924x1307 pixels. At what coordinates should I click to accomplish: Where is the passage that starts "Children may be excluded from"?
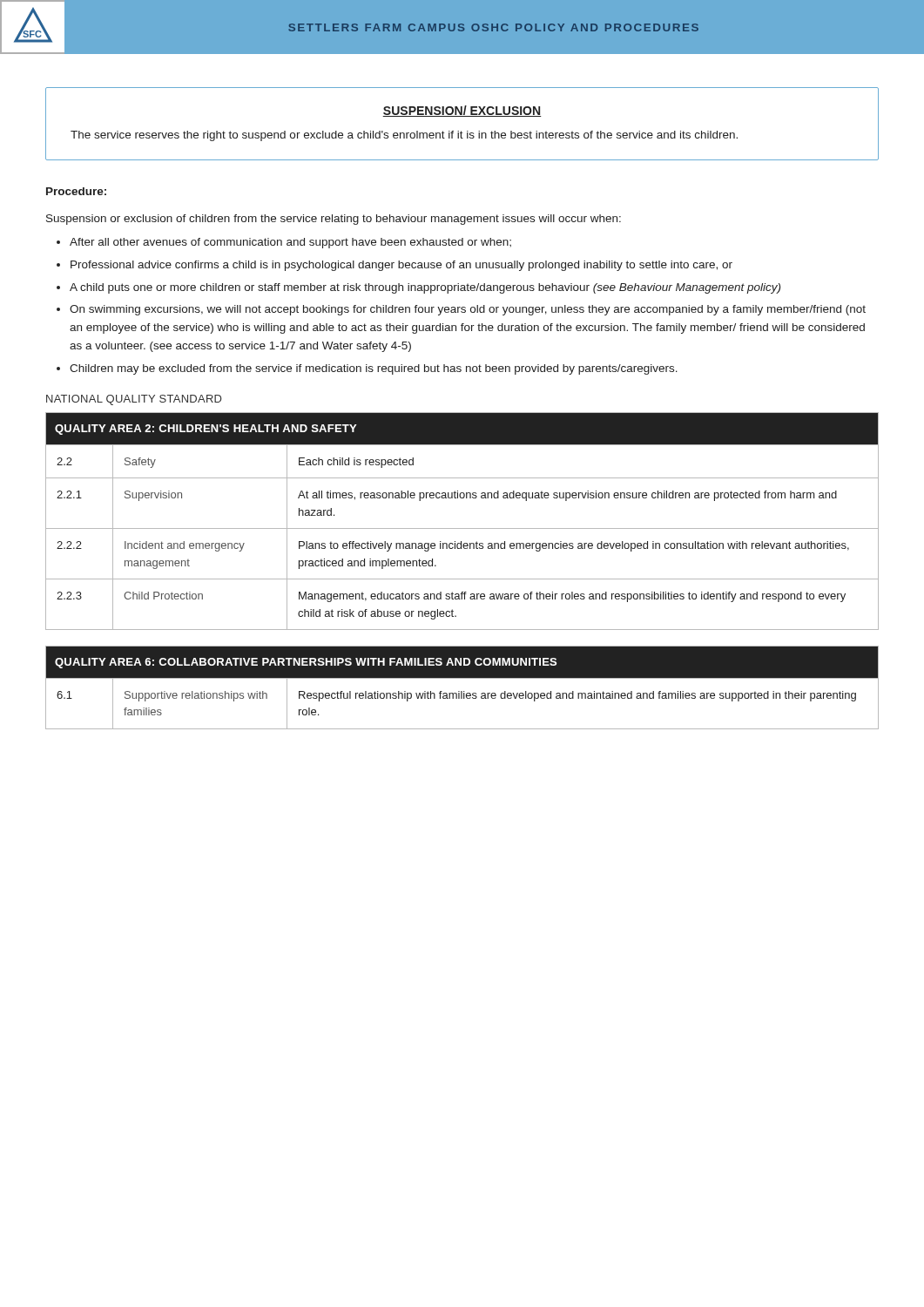coord(374,368)
